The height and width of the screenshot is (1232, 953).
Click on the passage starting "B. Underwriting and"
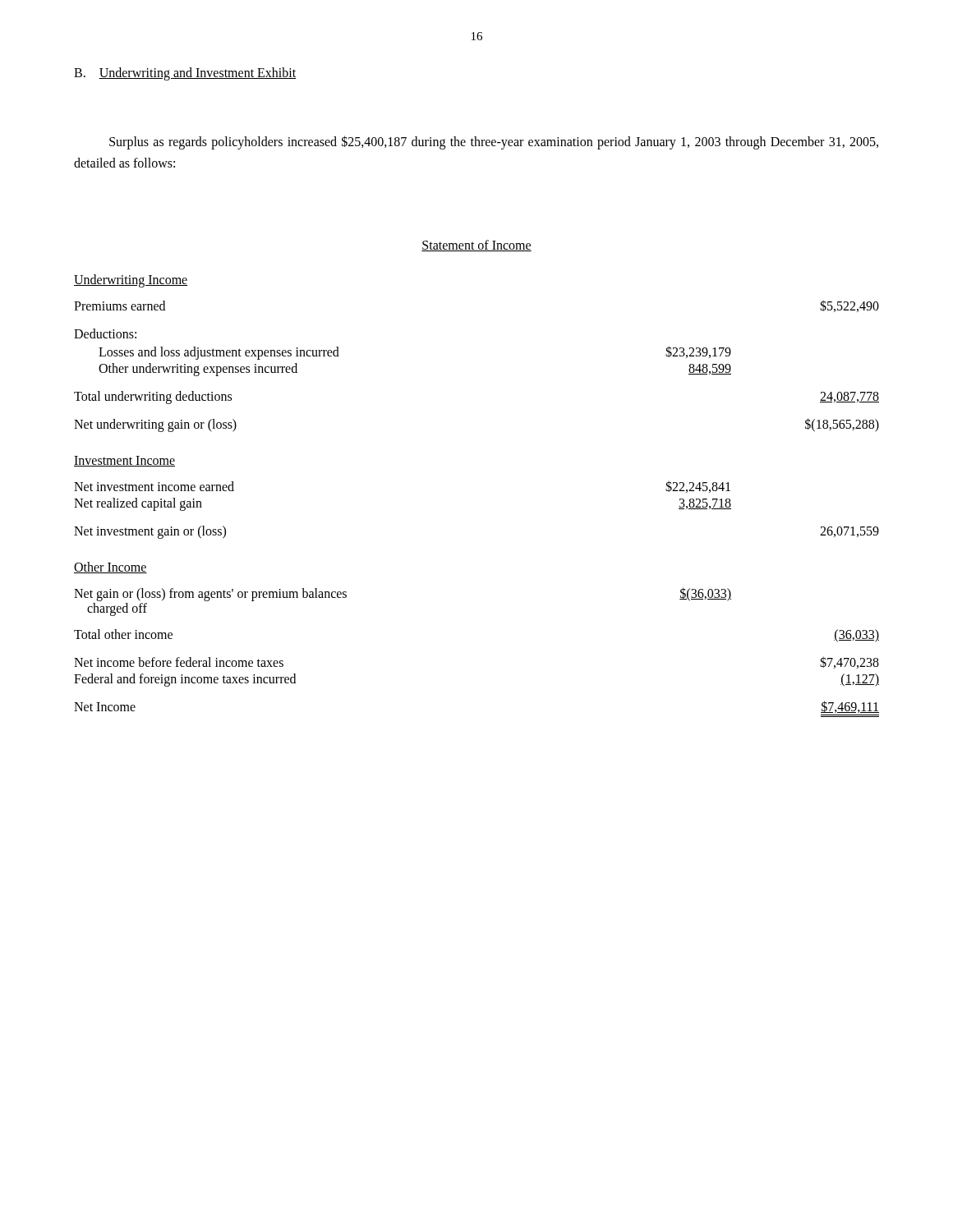coord(185,73)
